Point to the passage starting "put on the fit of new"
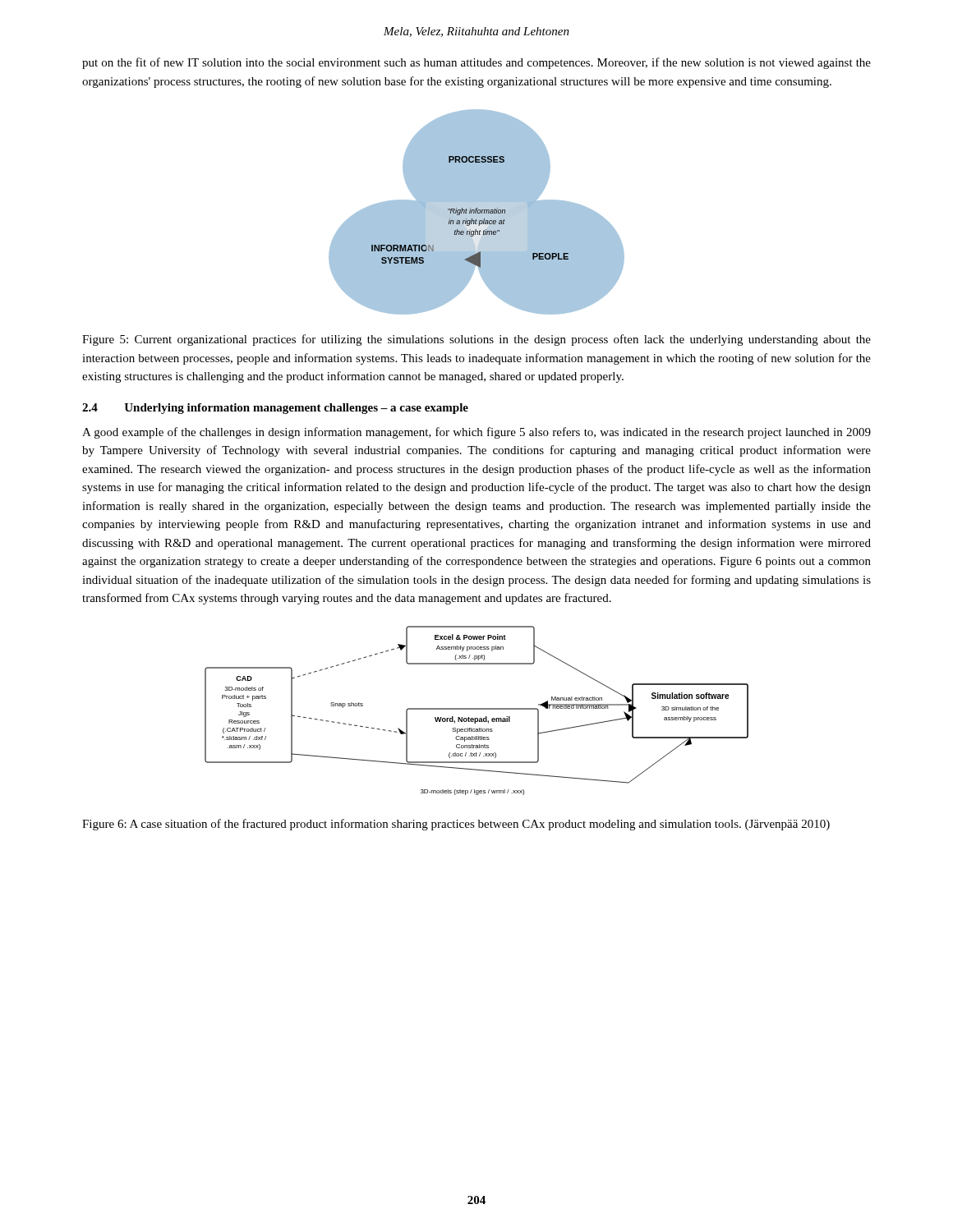 tap(476, 72)
